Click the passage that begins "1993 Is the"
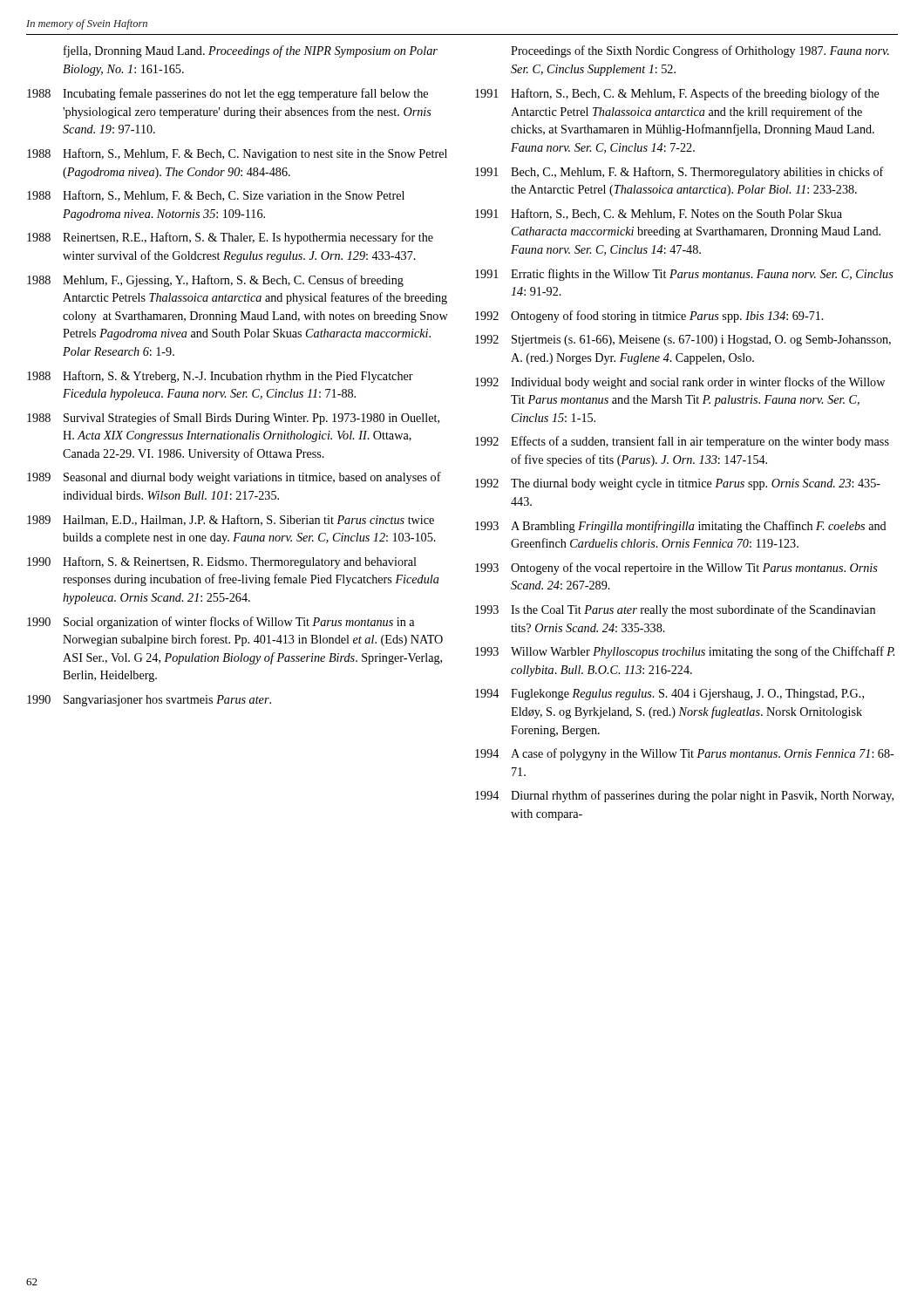This screenshot has height=1308, width=924. [686, 619]
